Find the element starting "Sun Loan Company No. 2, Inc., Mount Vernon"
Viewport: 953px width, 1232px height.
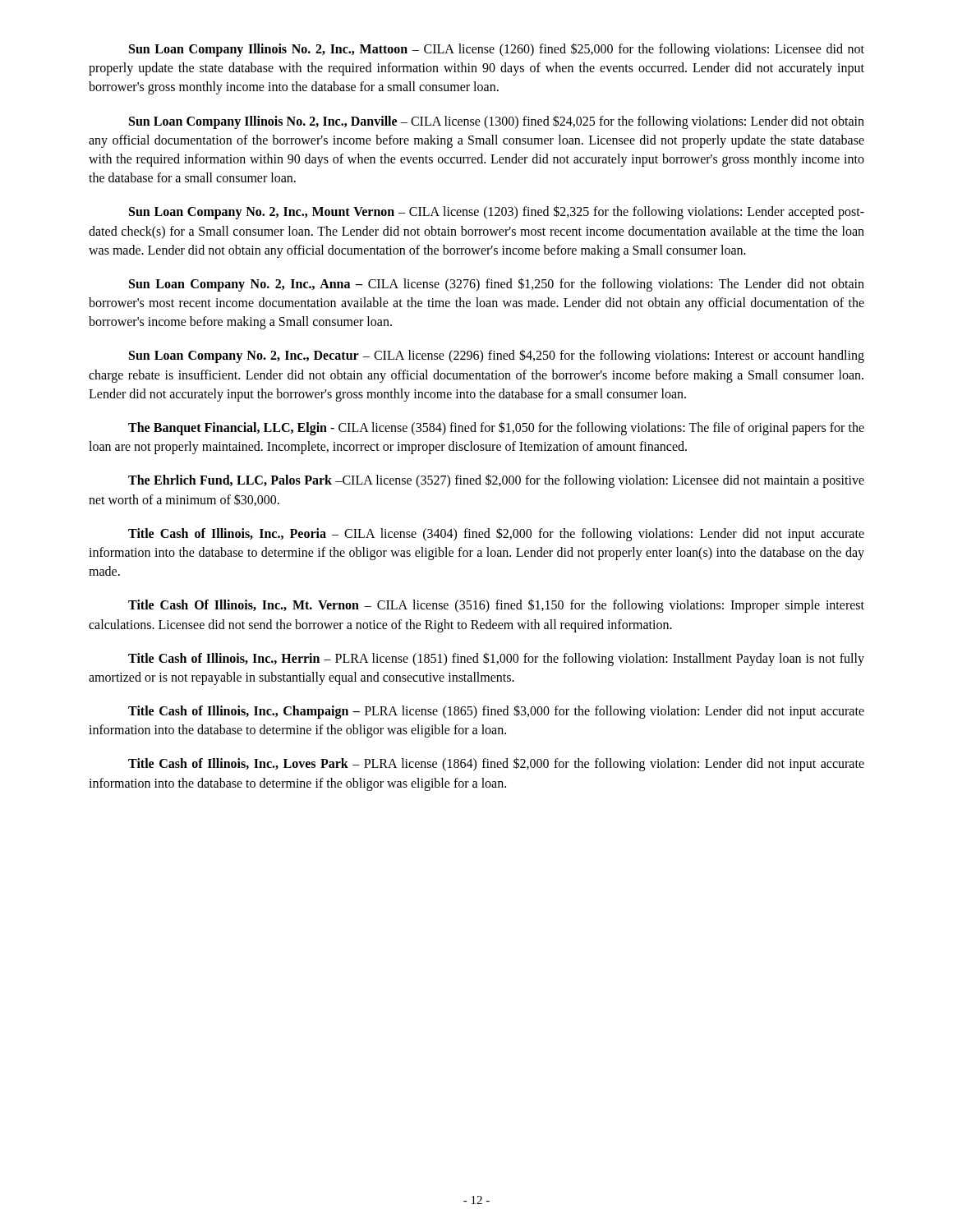click(x=476, y=231)
